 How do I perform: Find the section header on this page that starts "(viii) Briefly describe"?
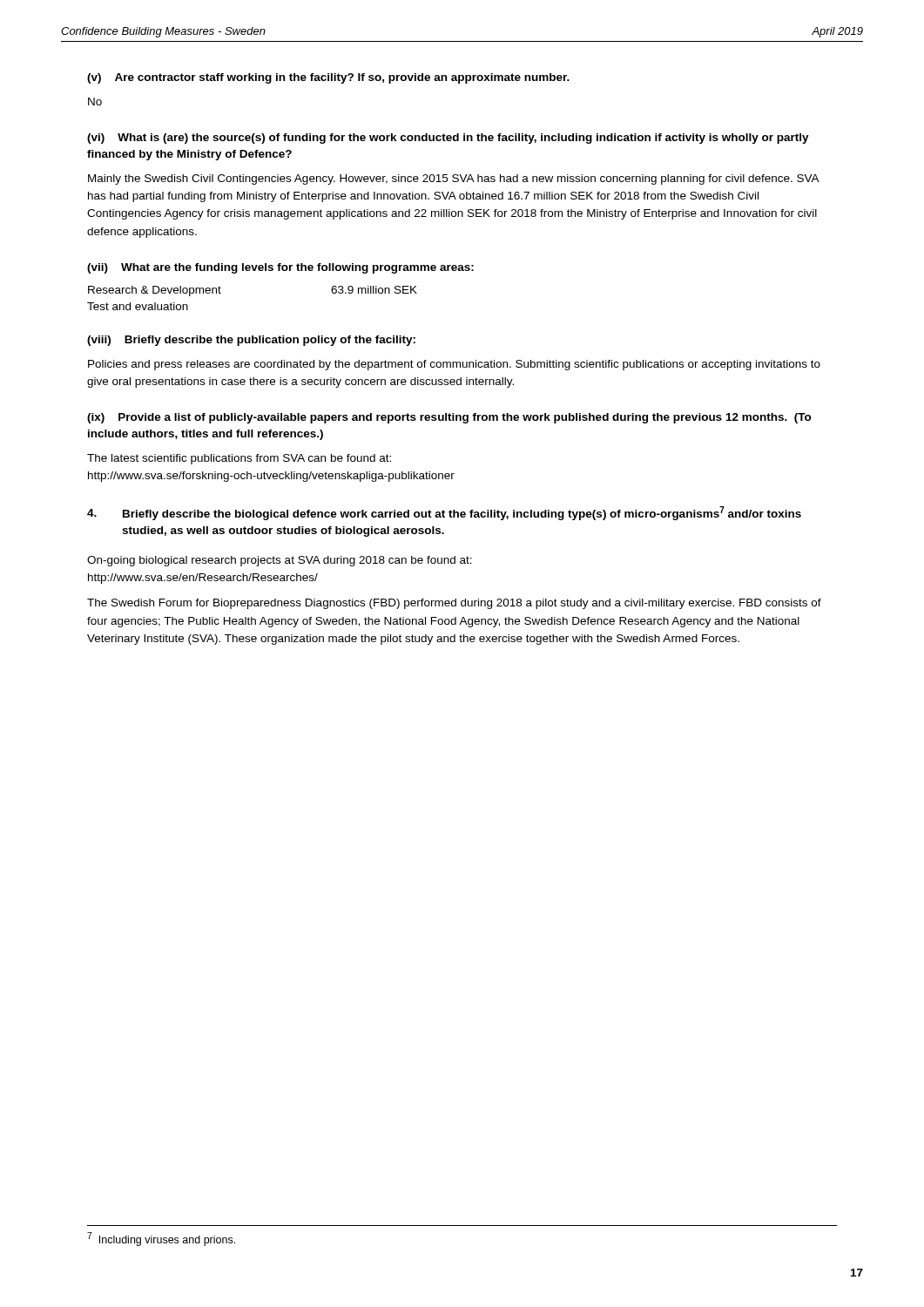tap(252, 339)
